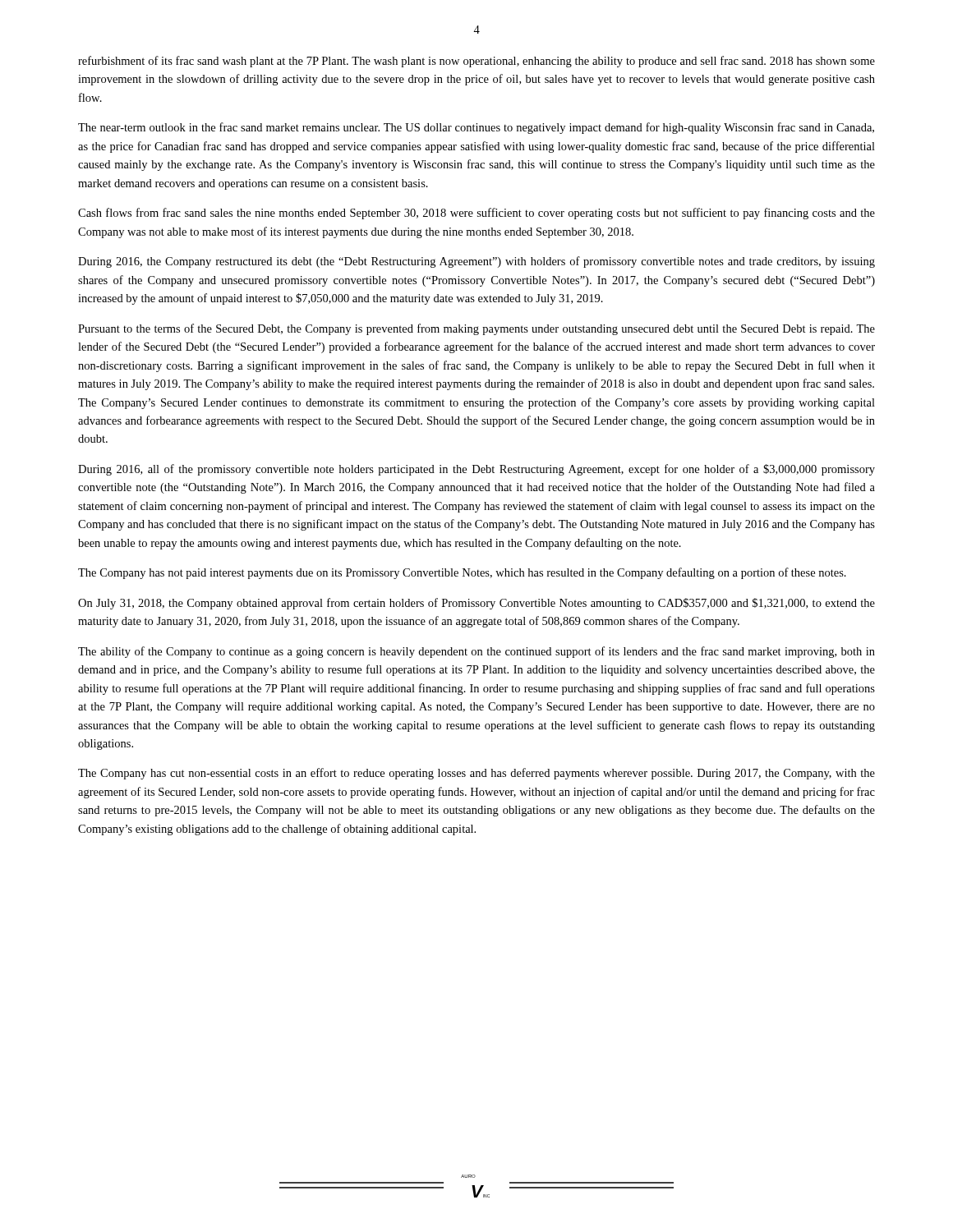Locate the block of text that opens with "During 2016, the Company"
Viewport: 953px width, 1232px height.
click(x=476, y=280)
